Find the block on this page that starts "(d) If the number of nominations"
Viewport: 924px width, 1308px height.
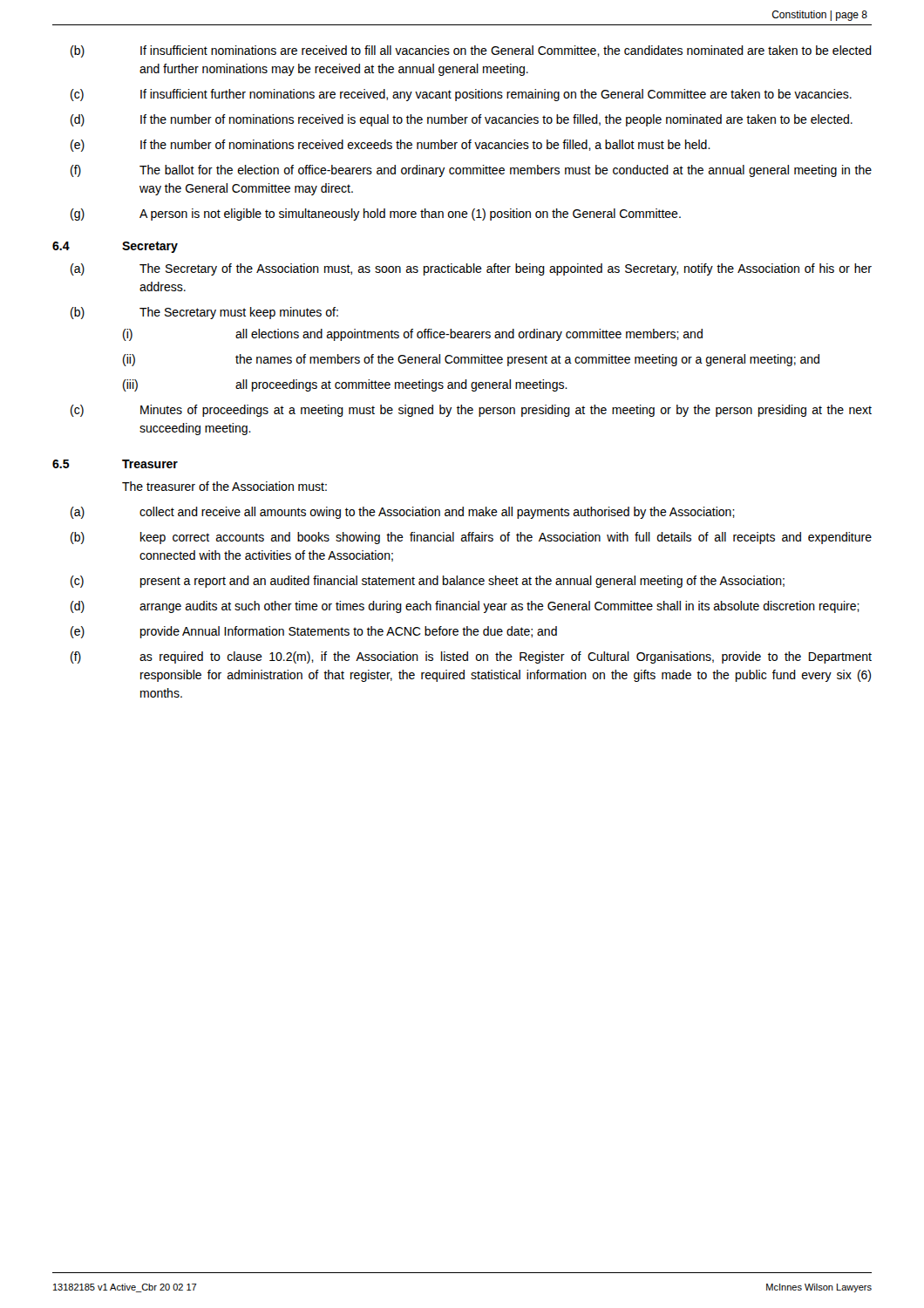point(462,120)
